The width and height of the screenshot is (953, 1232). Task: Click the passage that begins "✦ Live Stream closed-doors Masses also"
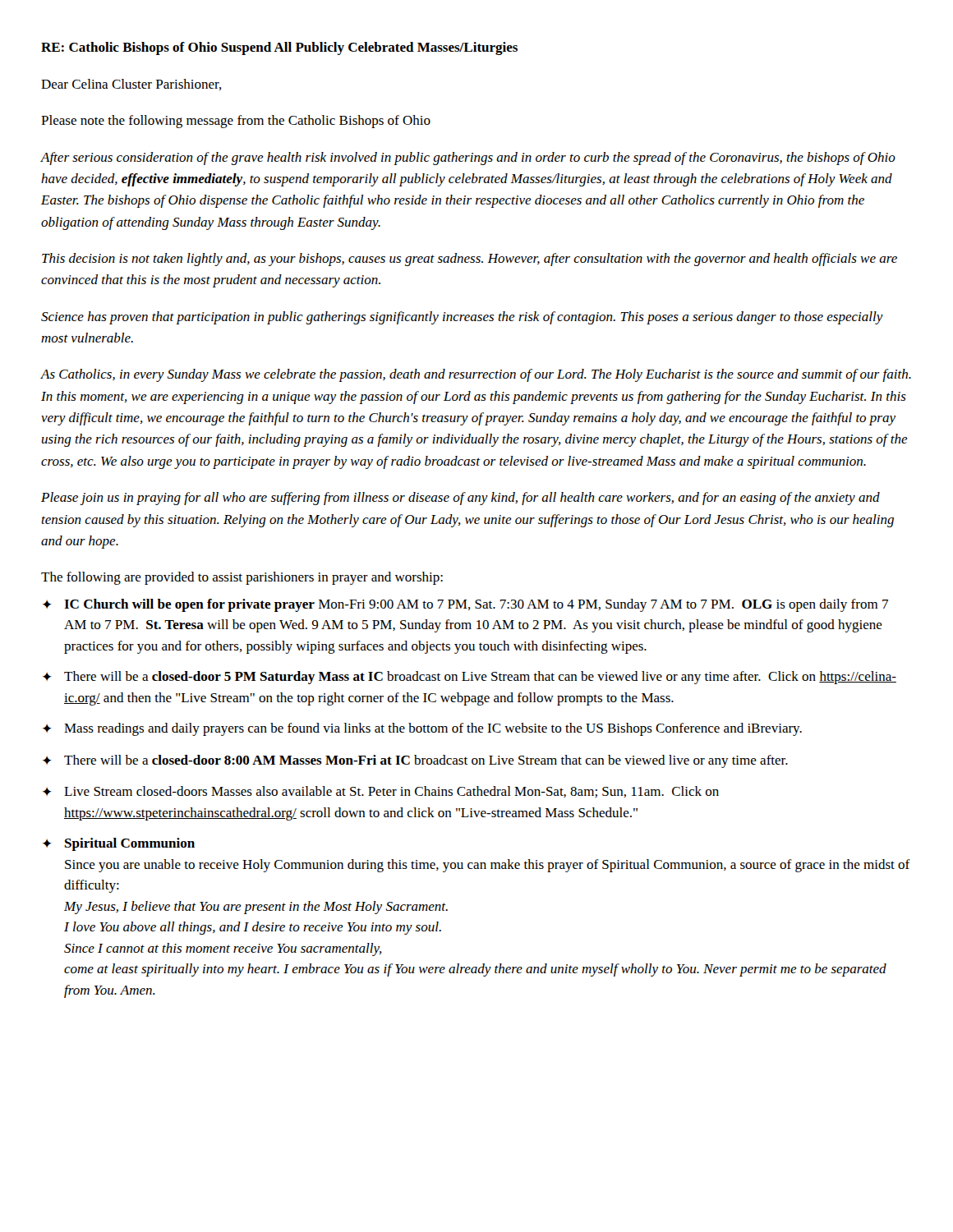pos(476,802)
